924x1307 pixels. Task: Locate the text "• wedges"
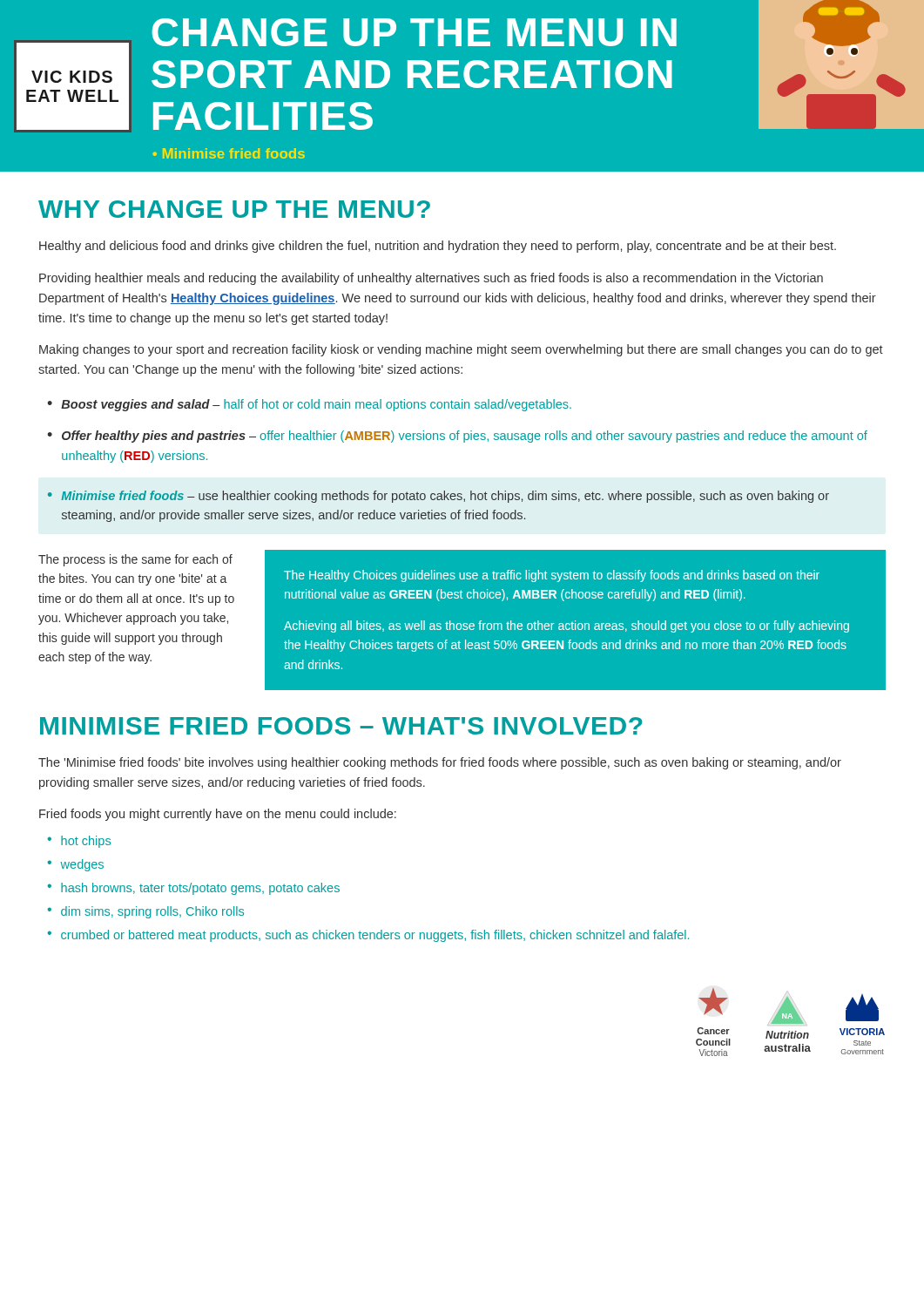(76, 866)
